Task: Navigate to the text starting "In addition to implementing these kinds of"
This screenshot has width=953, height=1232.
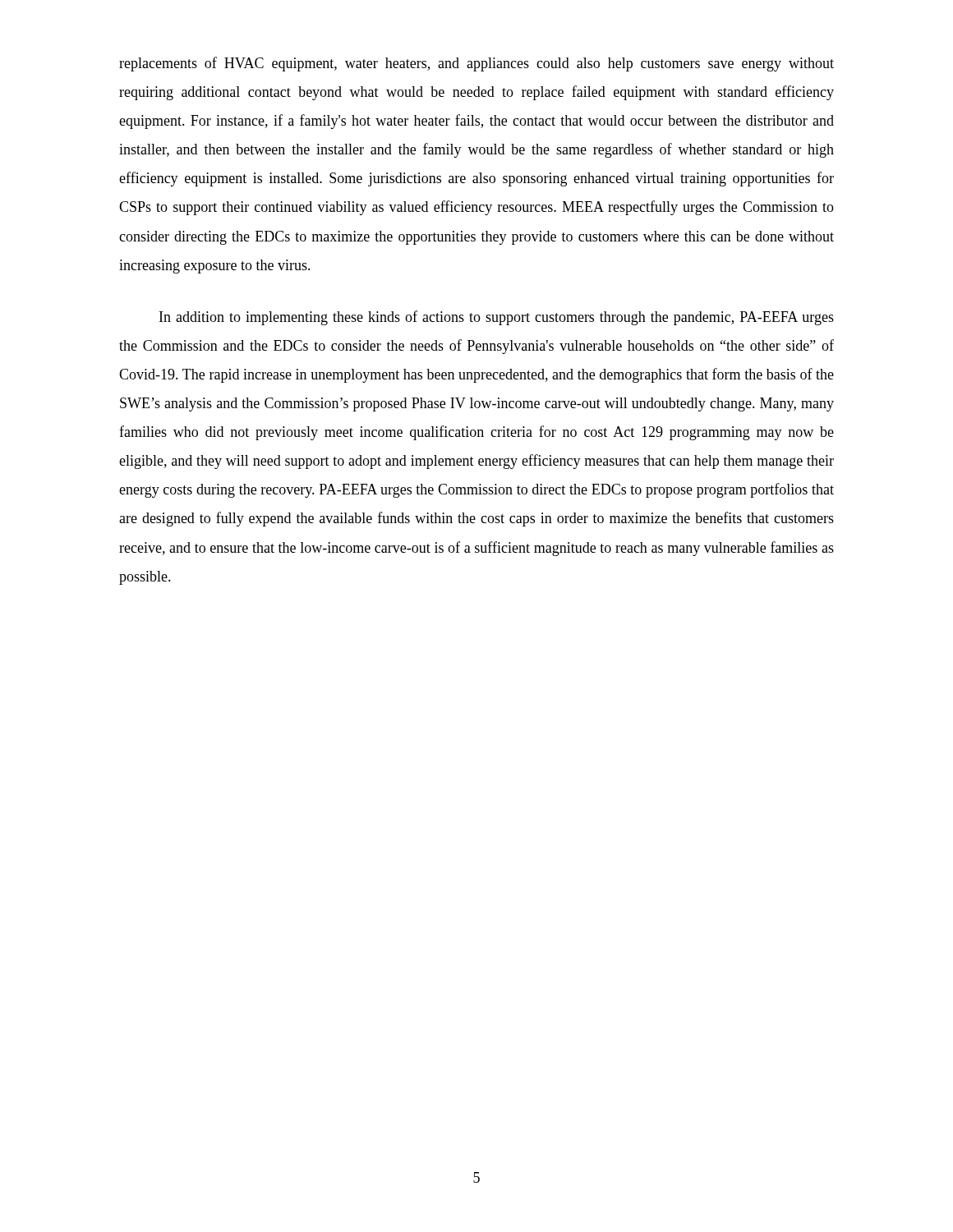Action: pos(476,447)
